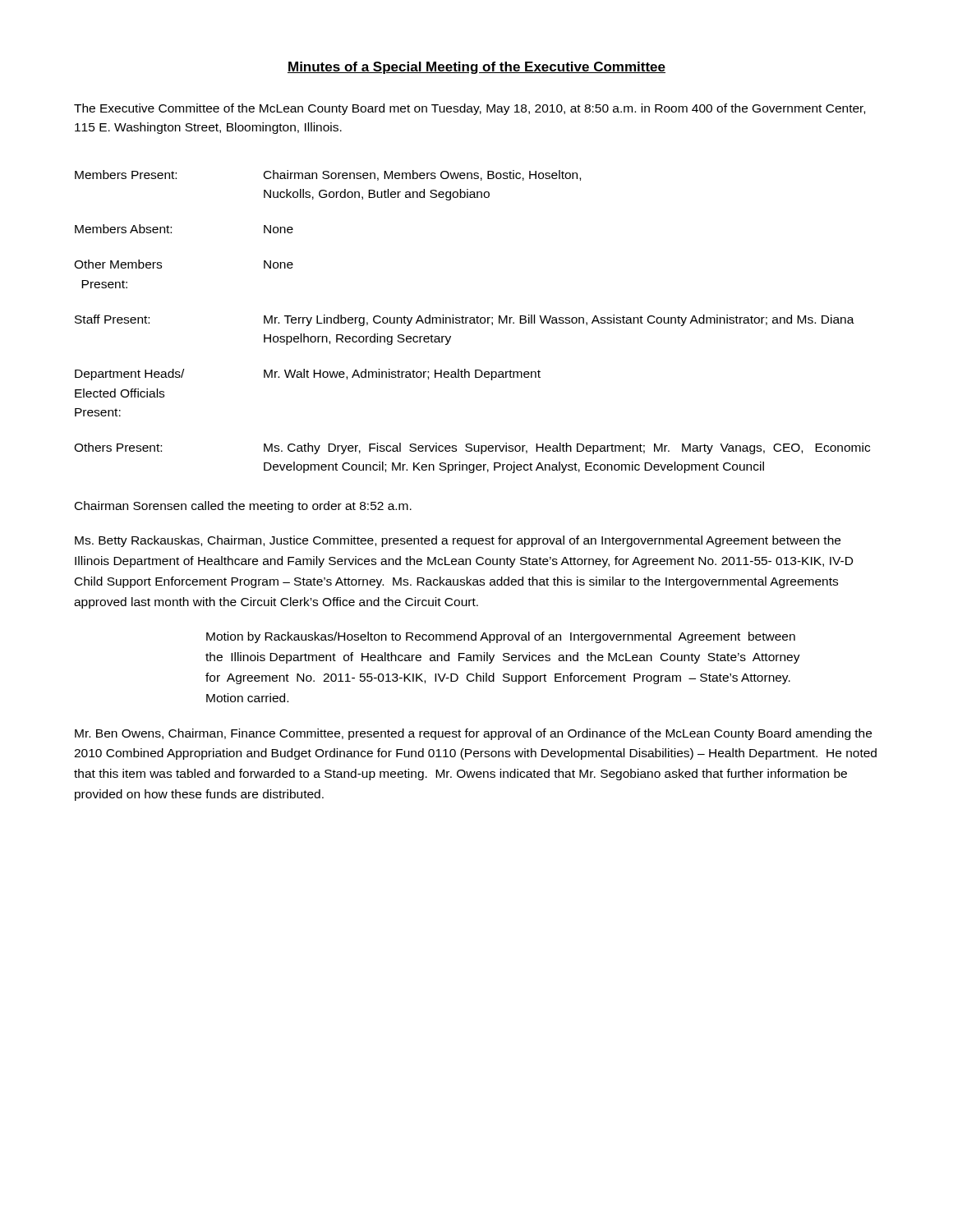Locate the table with the text "Staff Present:"

476,324
